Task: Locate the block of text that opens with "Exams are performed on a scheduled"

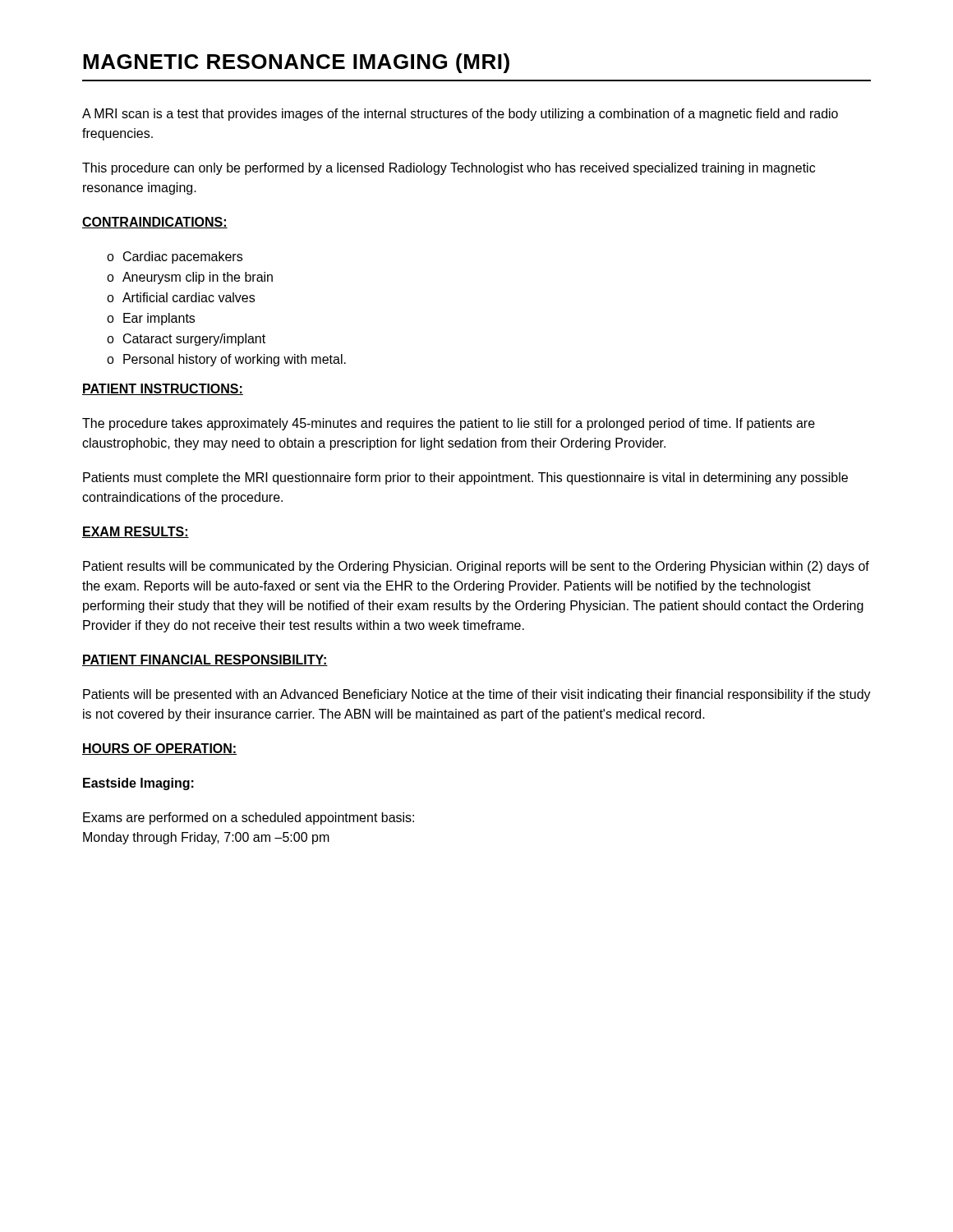Action: pos(249,818)
